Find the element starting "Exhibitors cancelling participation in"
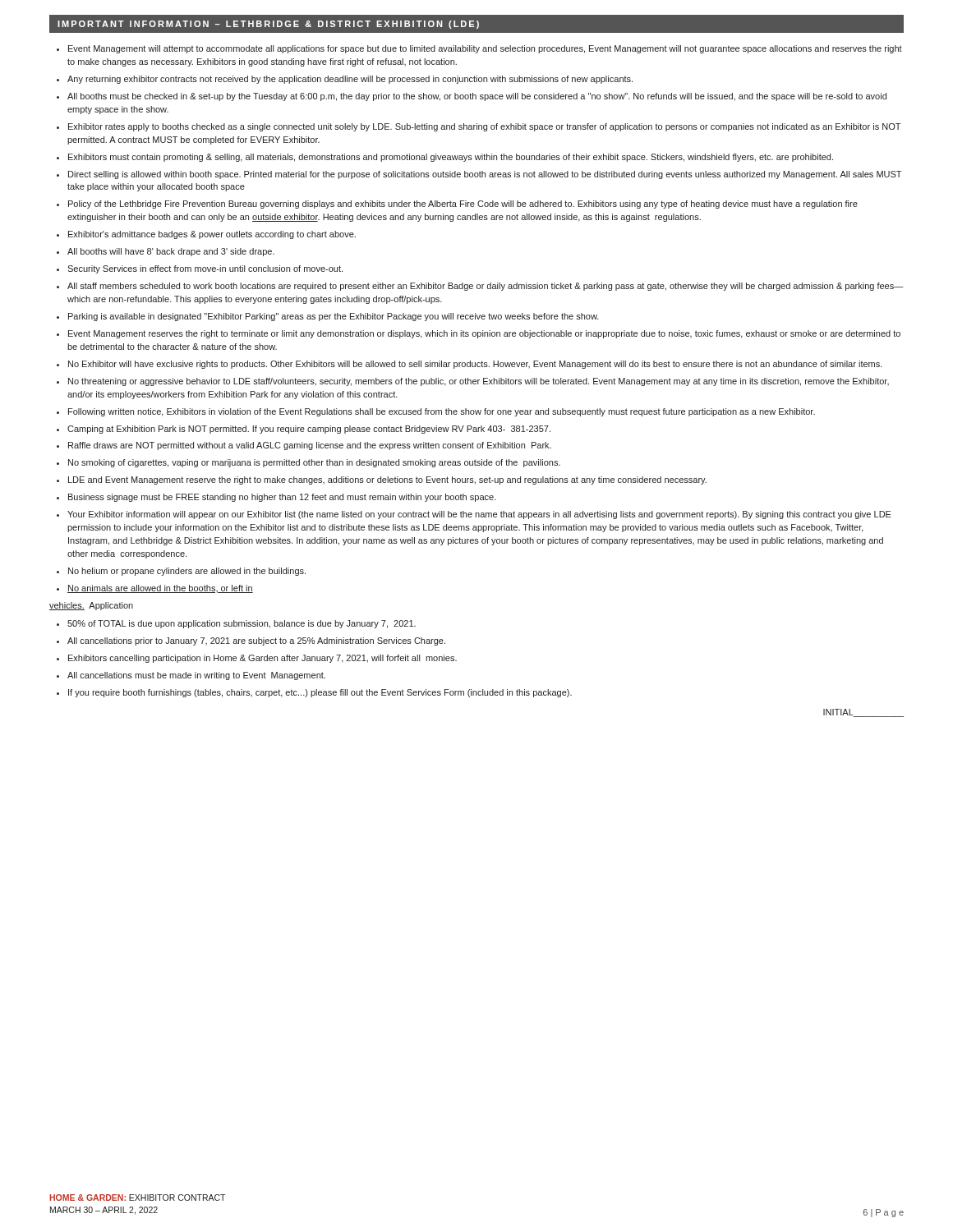953x1232 pixels. (262, 658)
